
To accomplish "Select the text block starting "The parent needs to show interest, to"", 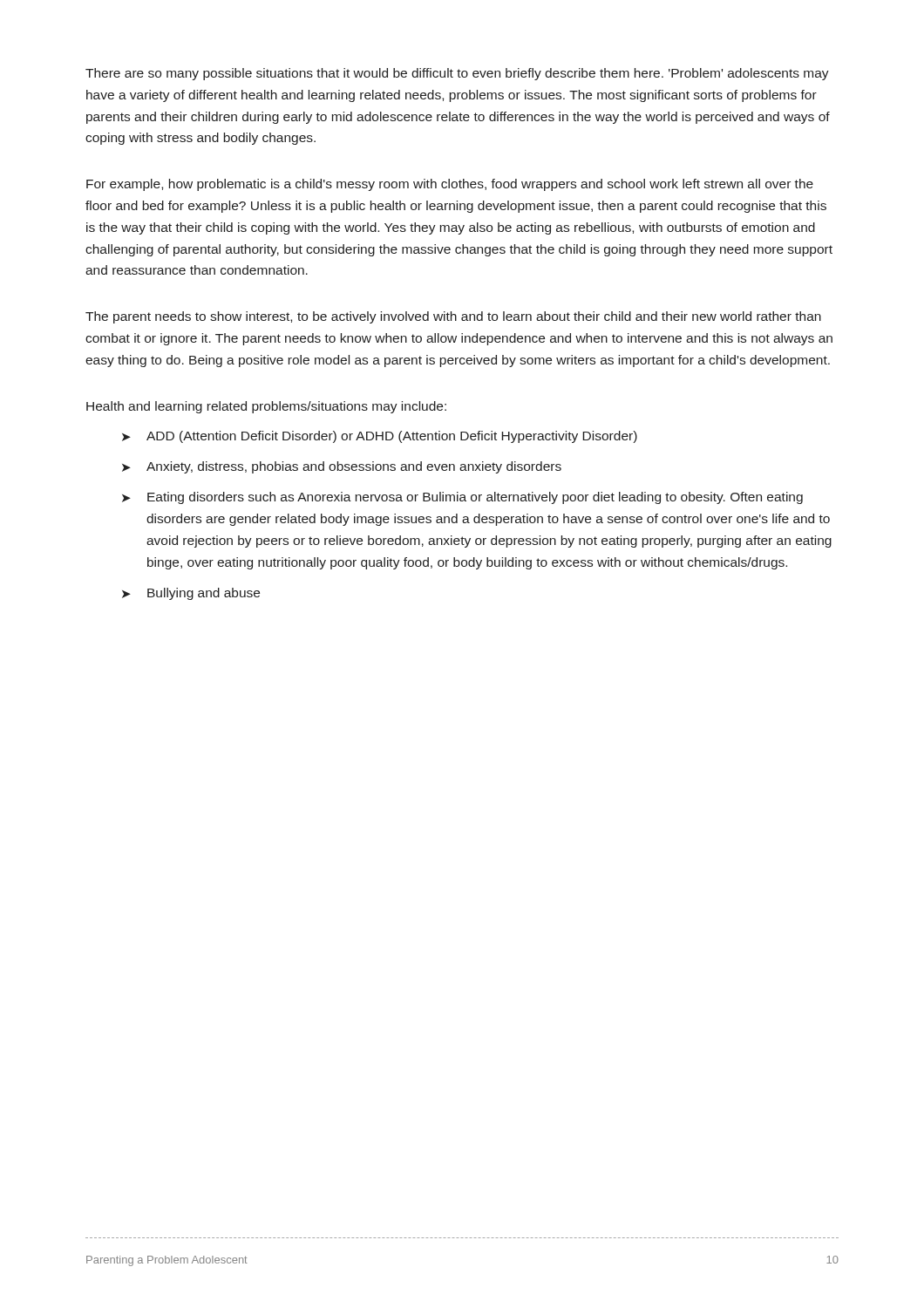I will pos(459,338).
